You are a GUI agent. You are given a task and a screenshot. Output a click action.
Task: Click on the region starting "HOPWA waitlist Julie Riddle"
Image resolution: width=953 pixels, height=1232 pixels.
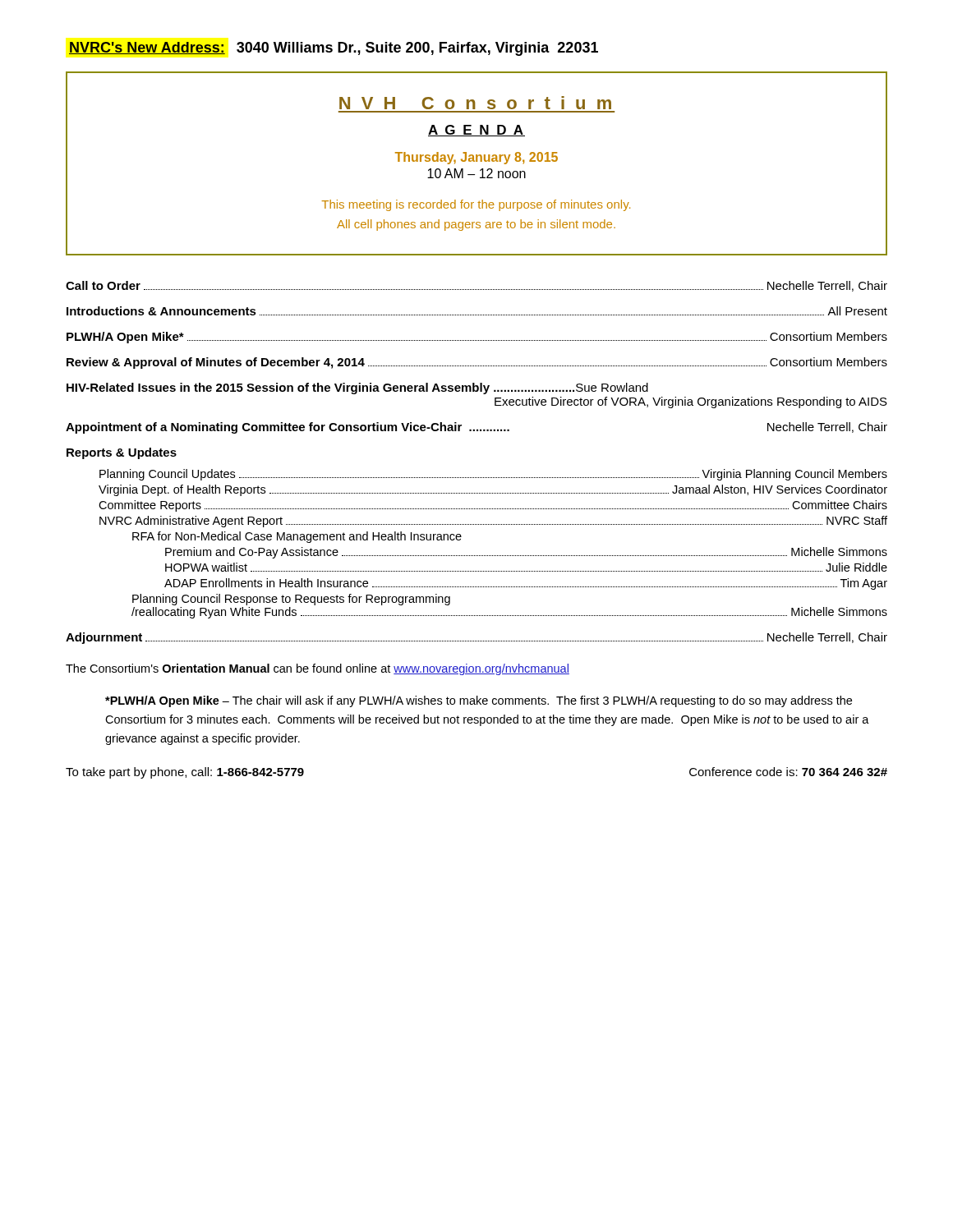[526, 568]
